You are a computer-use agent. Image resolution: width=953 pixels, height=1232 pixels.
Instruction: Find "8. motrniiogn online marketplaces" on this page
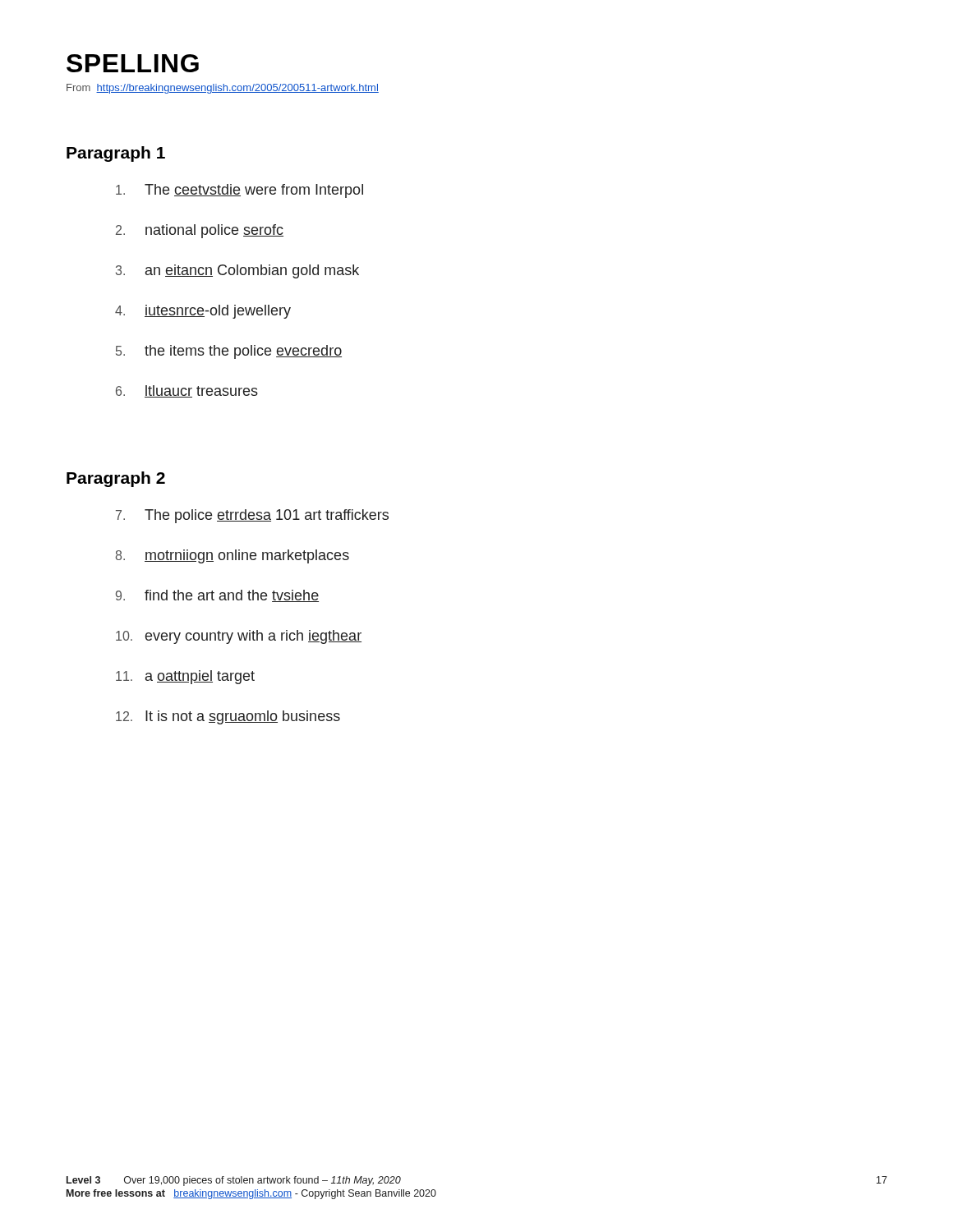click(232, 556)
